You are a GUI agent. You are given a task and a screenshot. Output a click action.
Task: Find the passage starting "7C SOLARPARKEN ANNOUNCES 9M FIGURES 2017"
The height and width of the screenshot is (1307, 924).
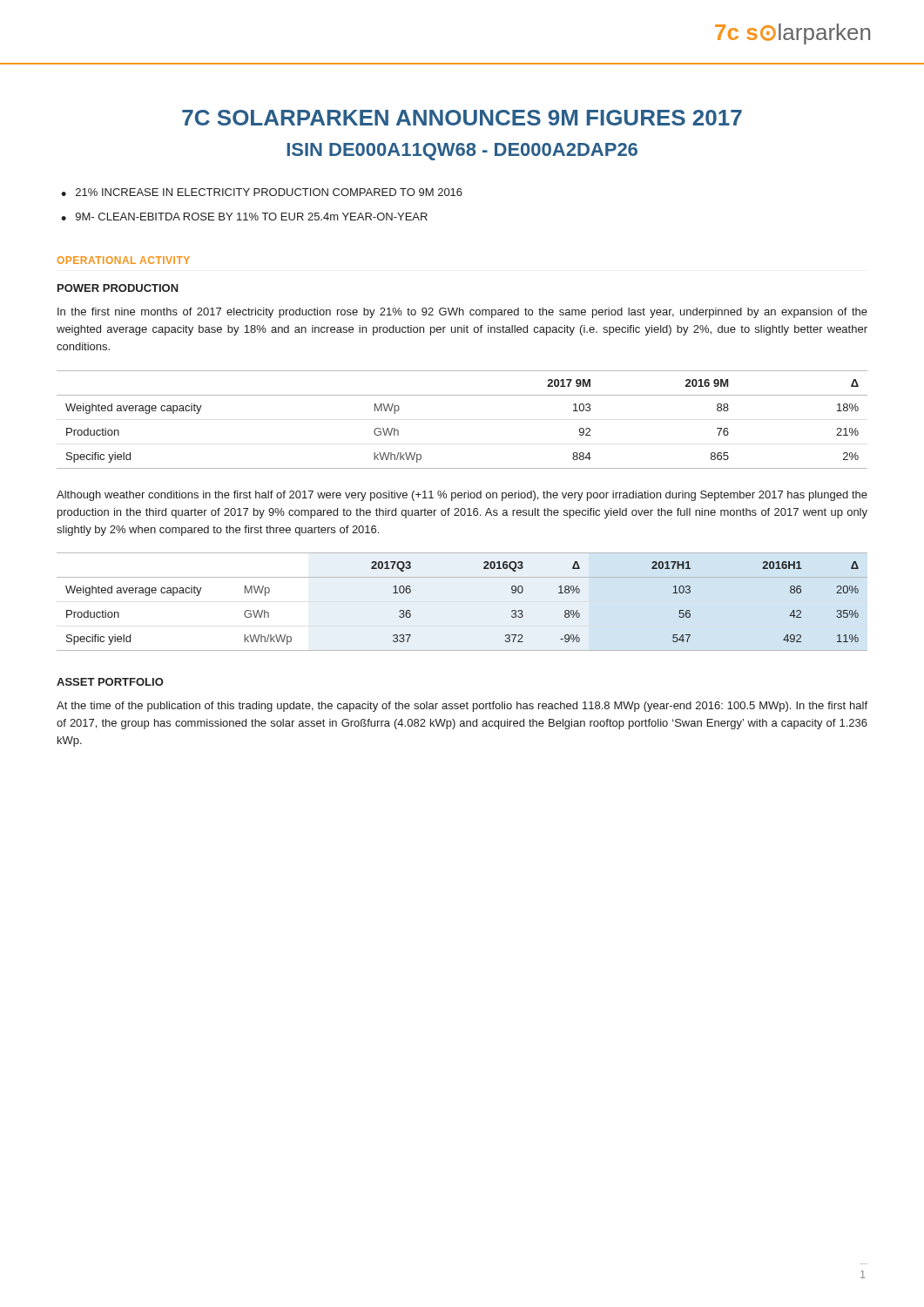click(x=462, y=118)
